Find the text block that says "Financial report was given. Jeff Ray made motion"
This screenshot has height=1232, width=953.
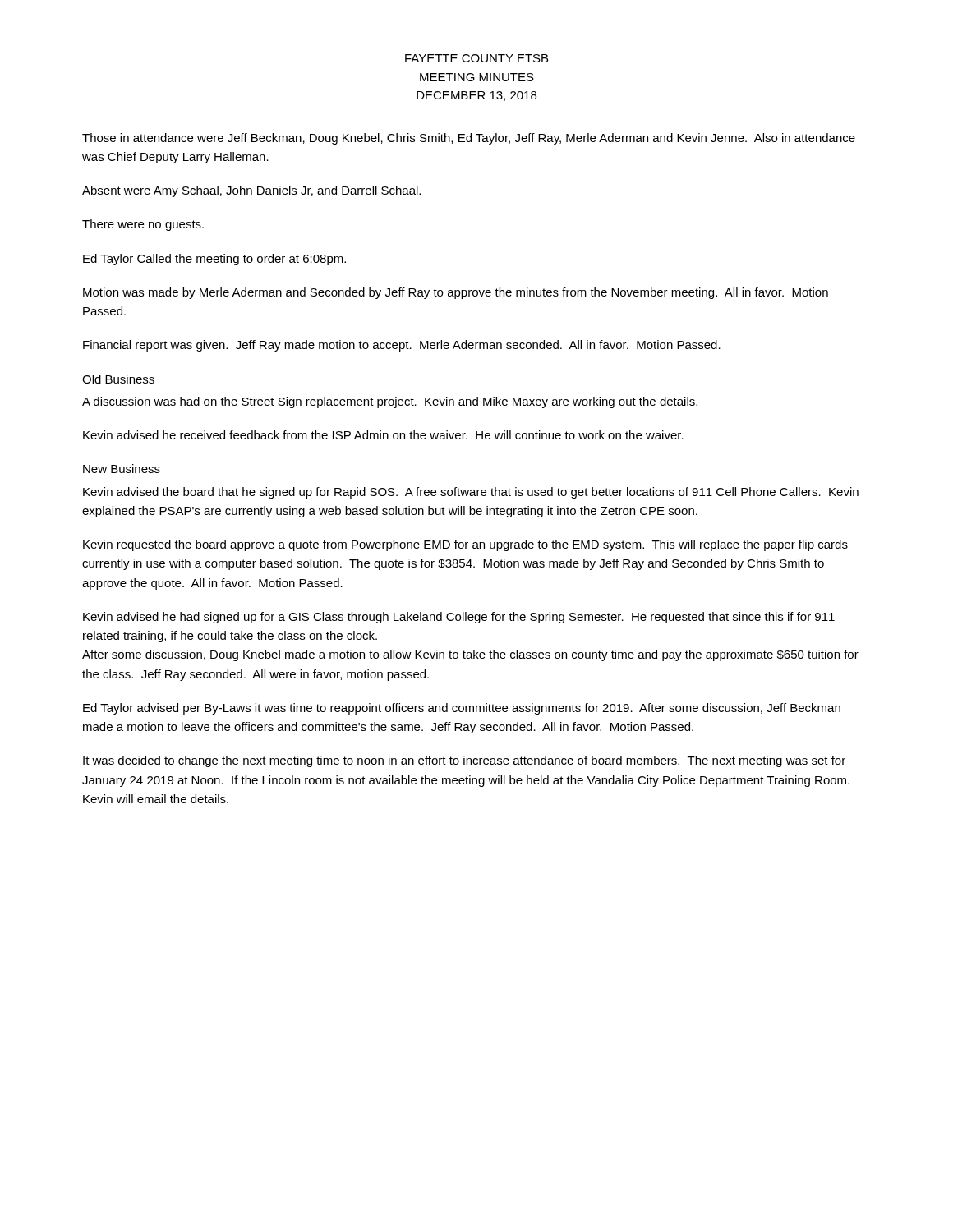(402, 345)
